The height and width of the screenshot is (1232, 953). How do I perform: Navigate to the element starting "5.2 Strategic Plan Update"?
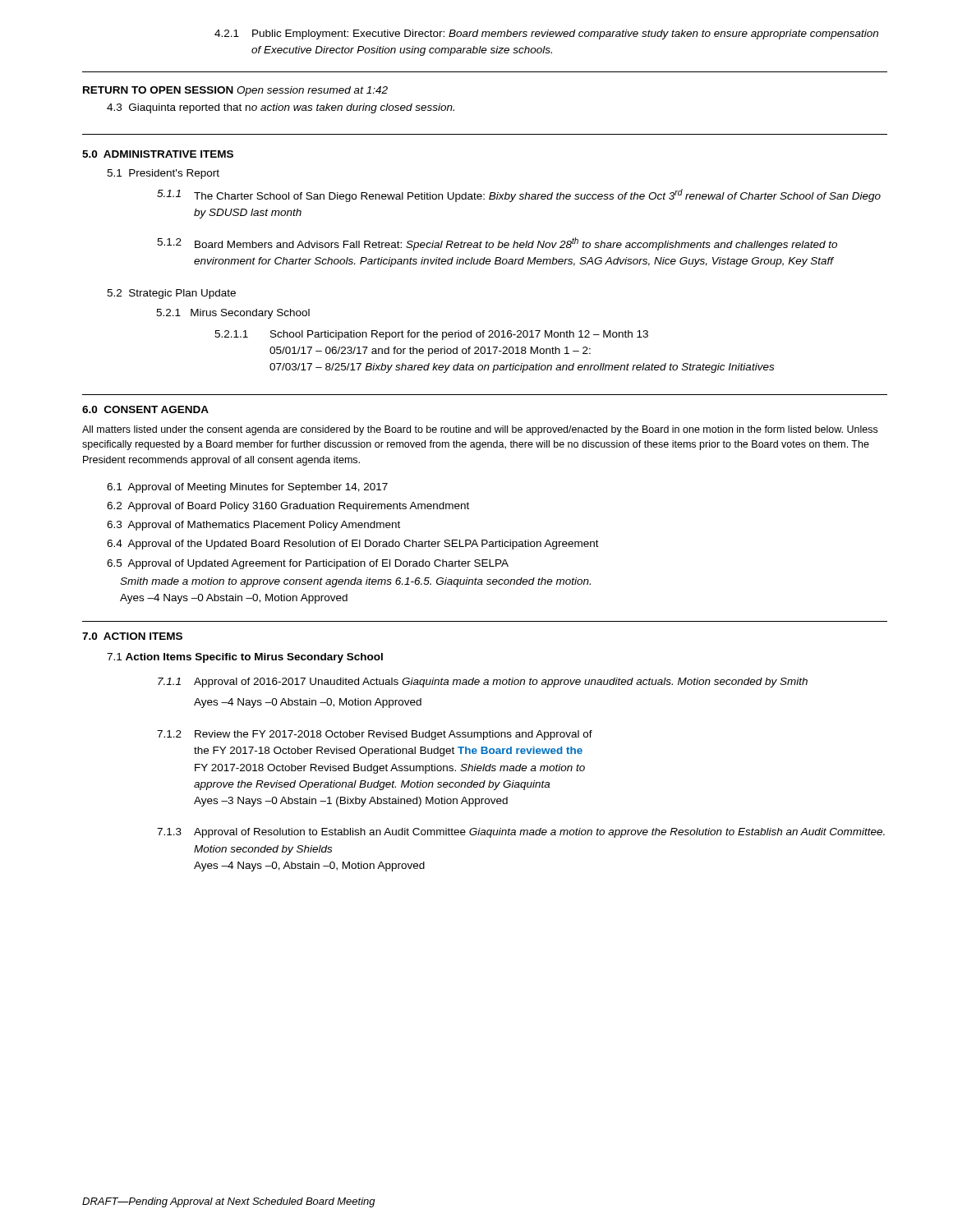172,293
